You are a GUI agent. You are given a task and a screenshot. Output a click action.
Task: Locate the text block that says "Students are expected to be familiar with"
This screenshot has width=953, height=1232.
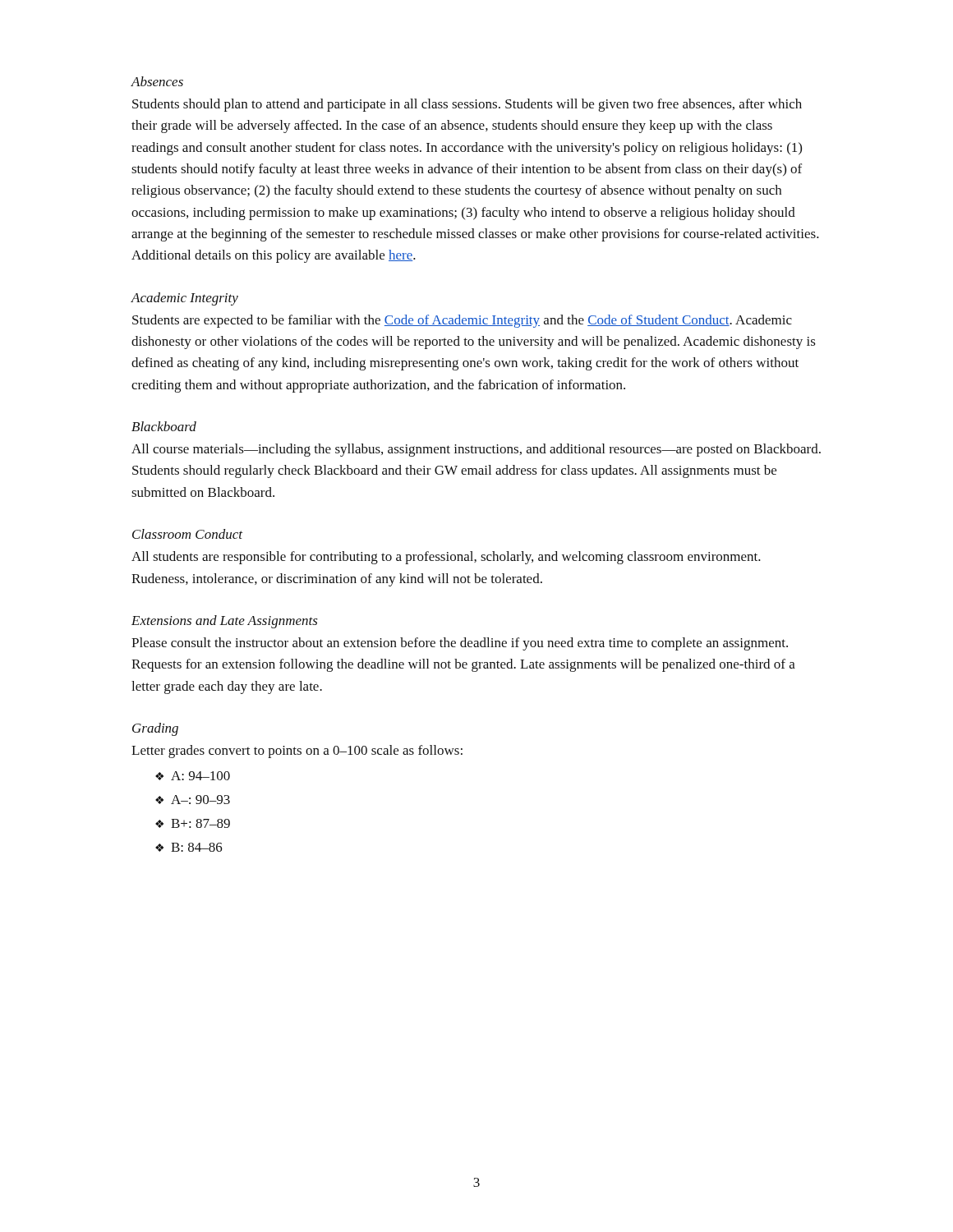tap(476, 353)
